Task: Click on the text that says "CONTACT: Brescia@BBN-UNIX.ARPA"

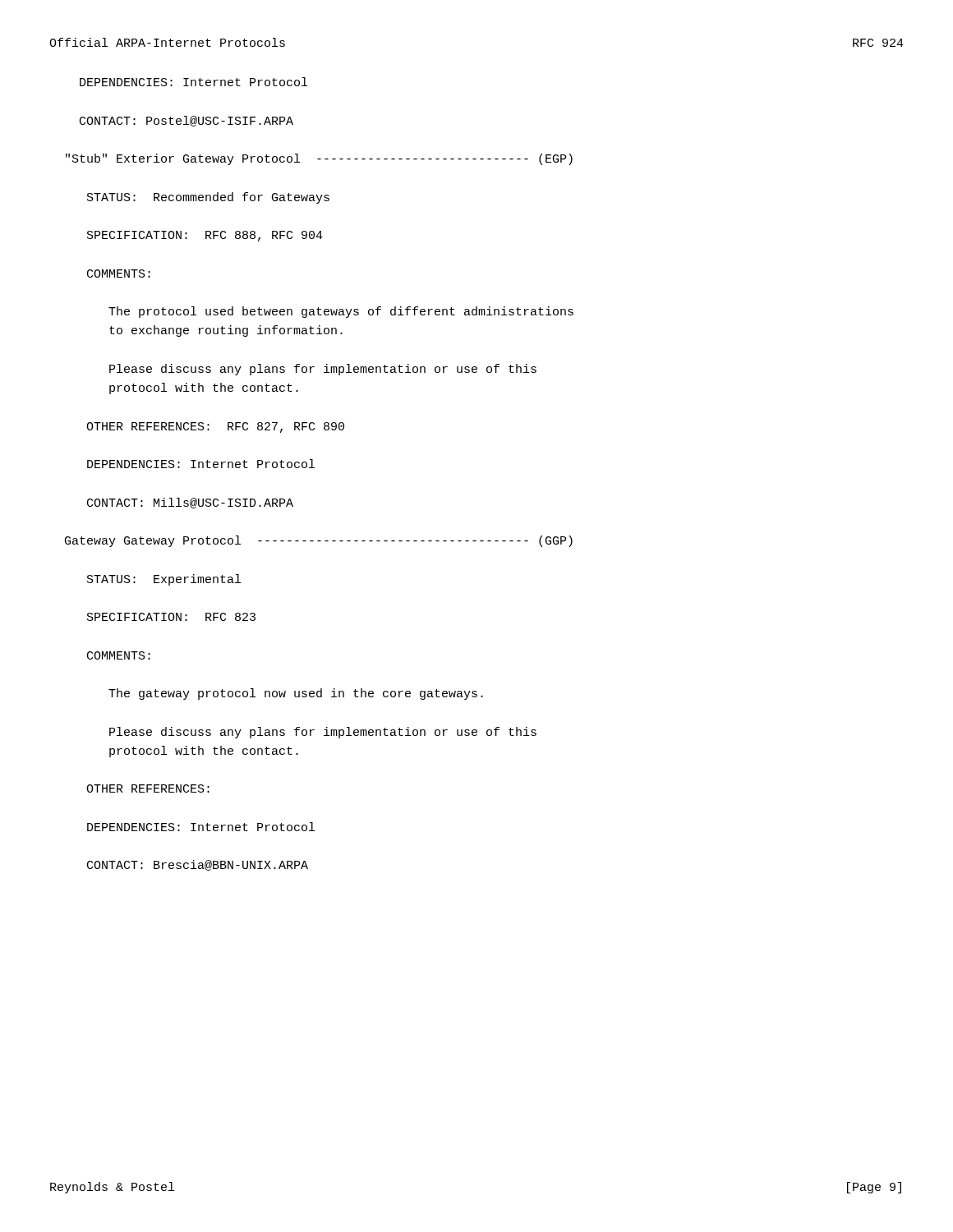Action: [x=179, y=866]
